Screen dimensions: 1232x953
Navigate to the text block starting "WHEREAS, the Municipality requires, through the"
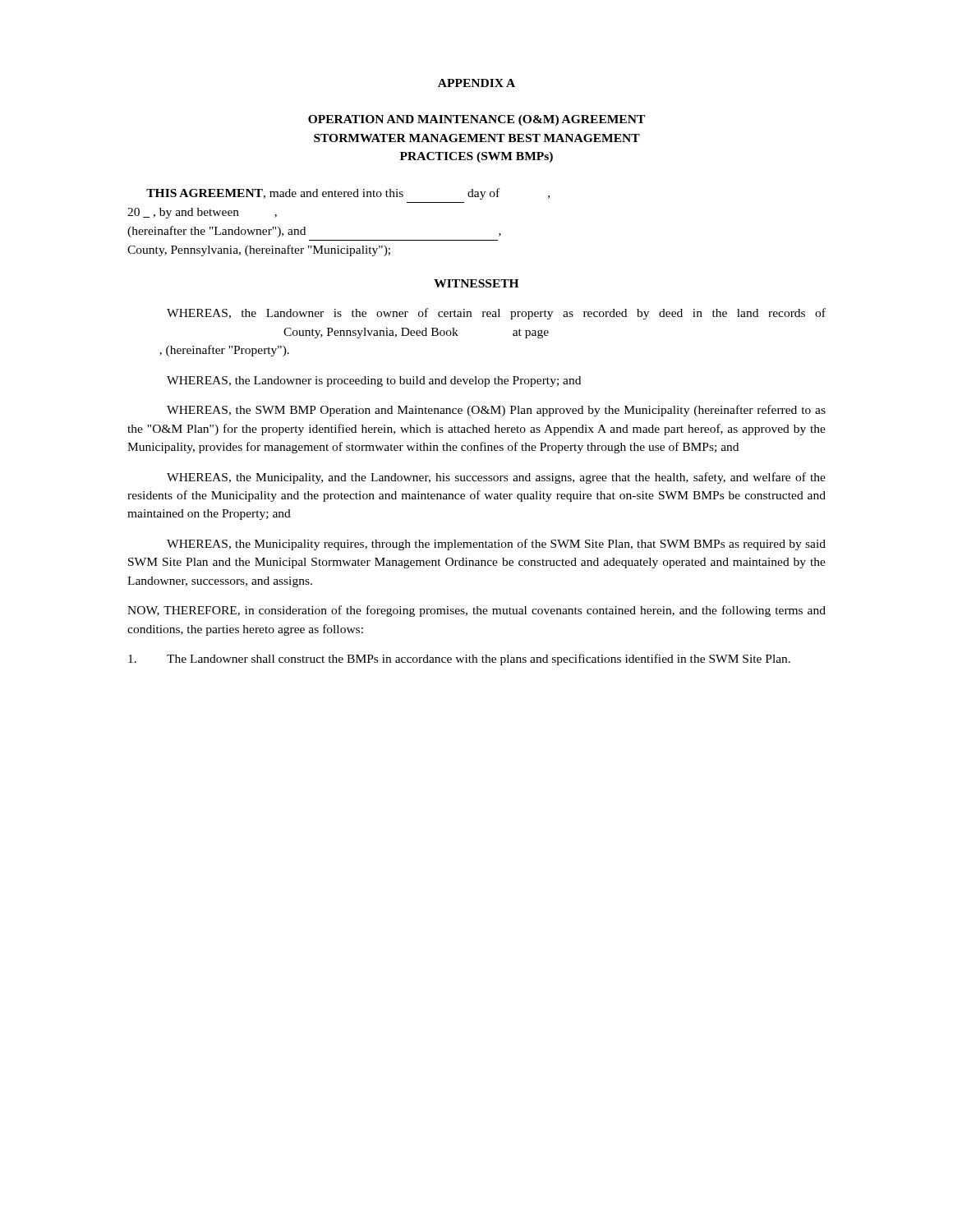coord(476,562)
